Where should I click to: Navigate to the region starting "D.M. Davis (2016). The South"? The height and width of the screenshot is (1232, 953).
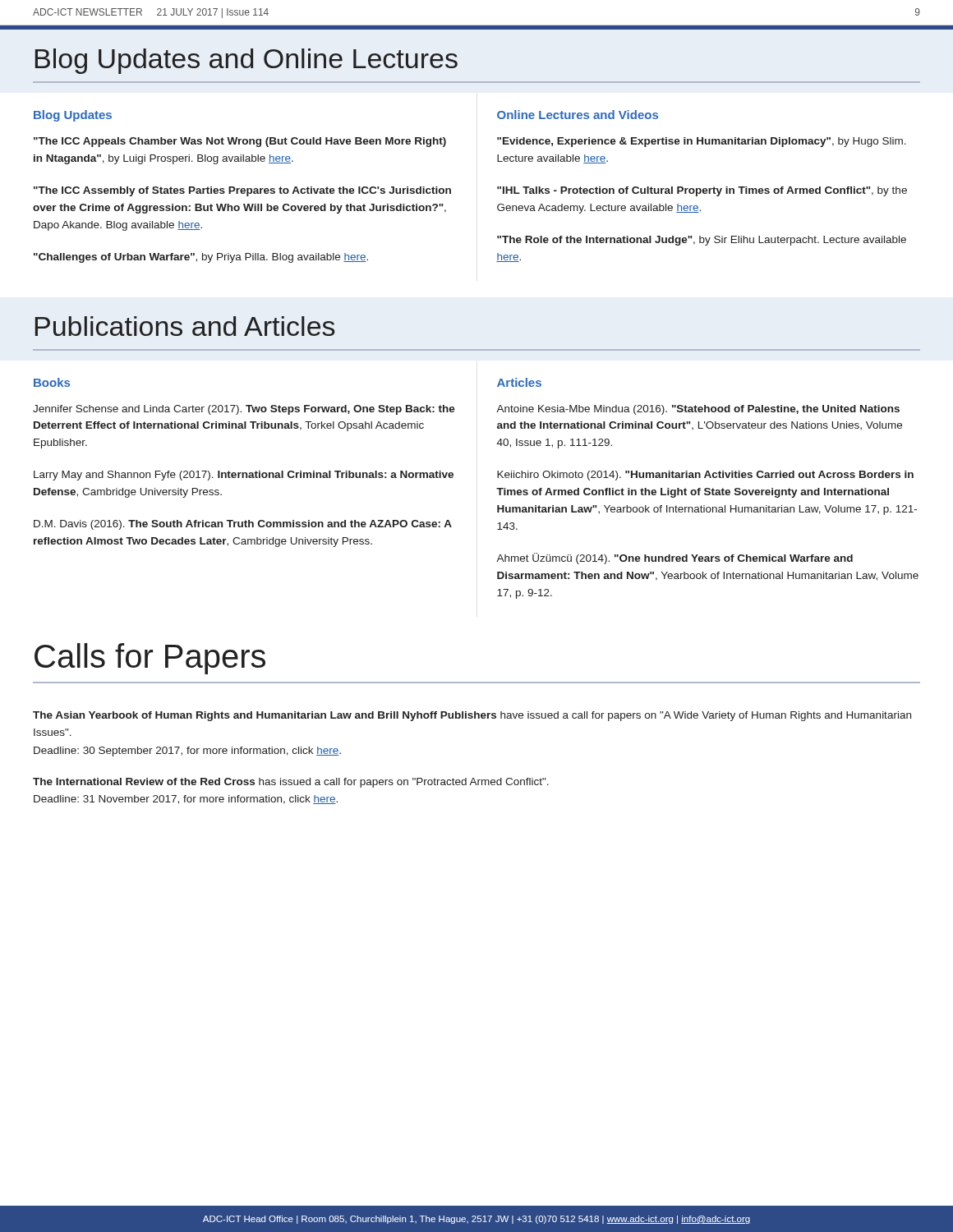coord(242,532)
